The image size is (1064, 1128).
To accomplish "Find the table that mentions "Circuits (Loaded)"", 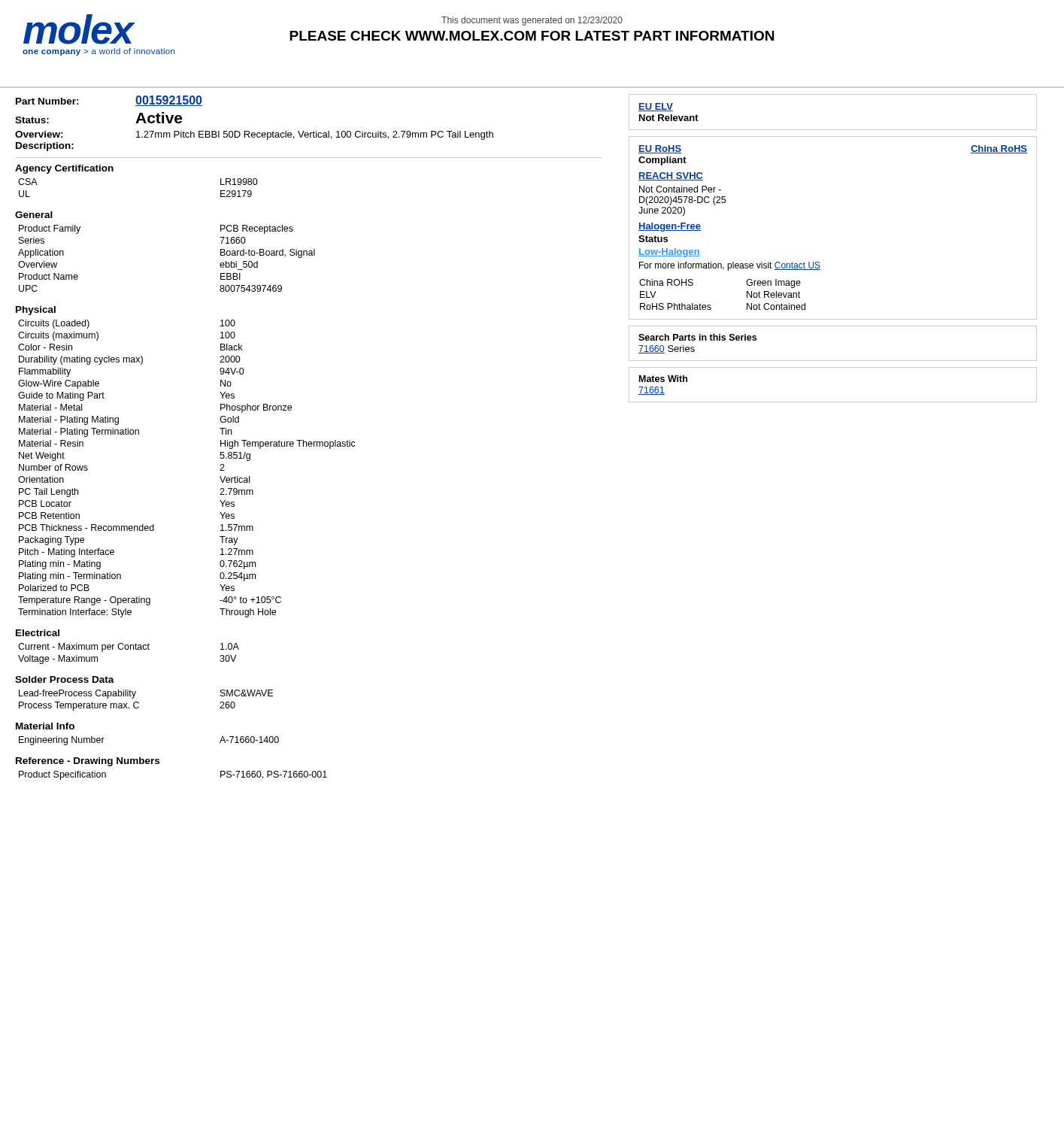I will (x=308, y=468).
